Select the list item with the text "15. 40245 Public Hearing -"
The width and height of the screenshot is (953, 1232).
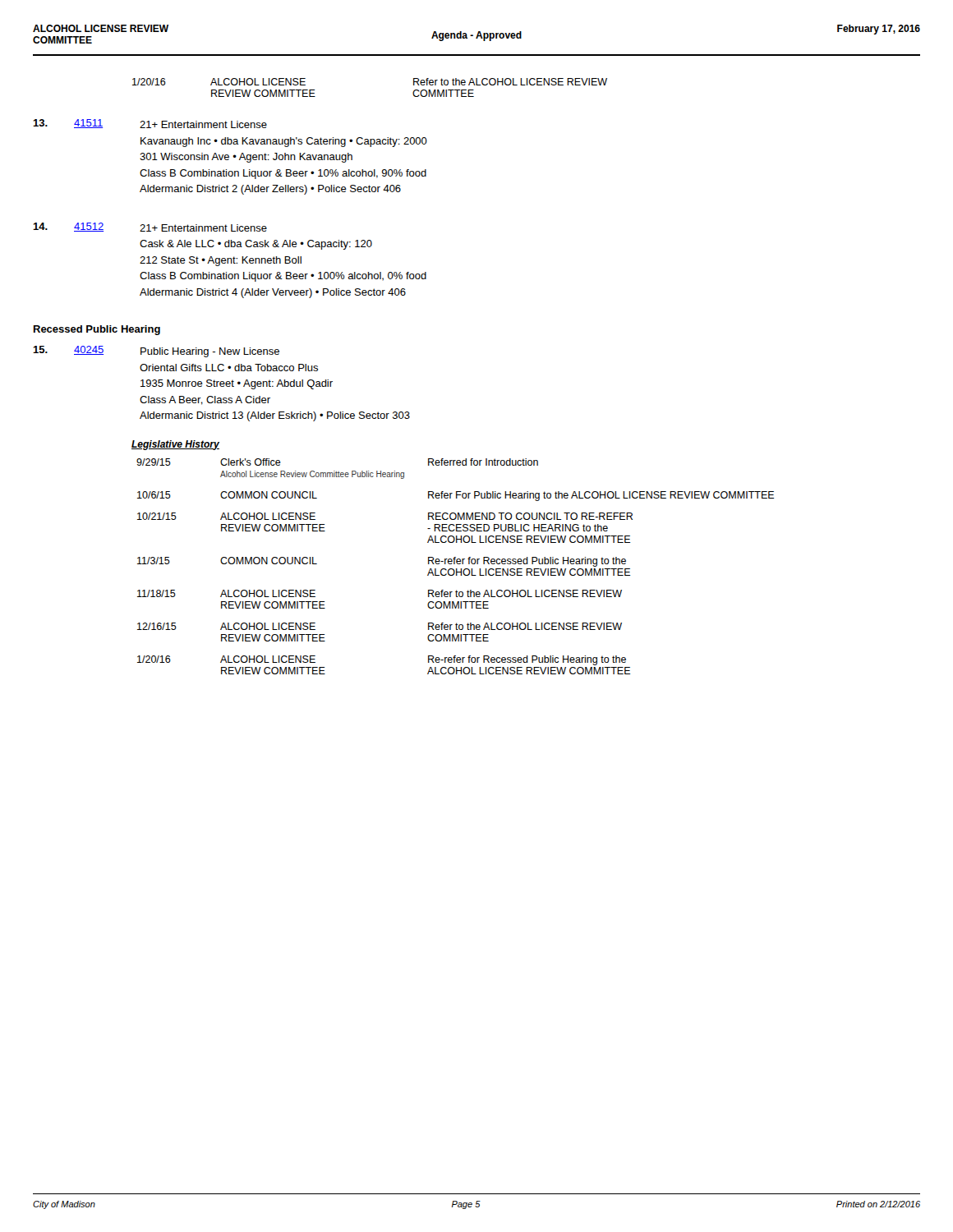(x=156, y=352)
